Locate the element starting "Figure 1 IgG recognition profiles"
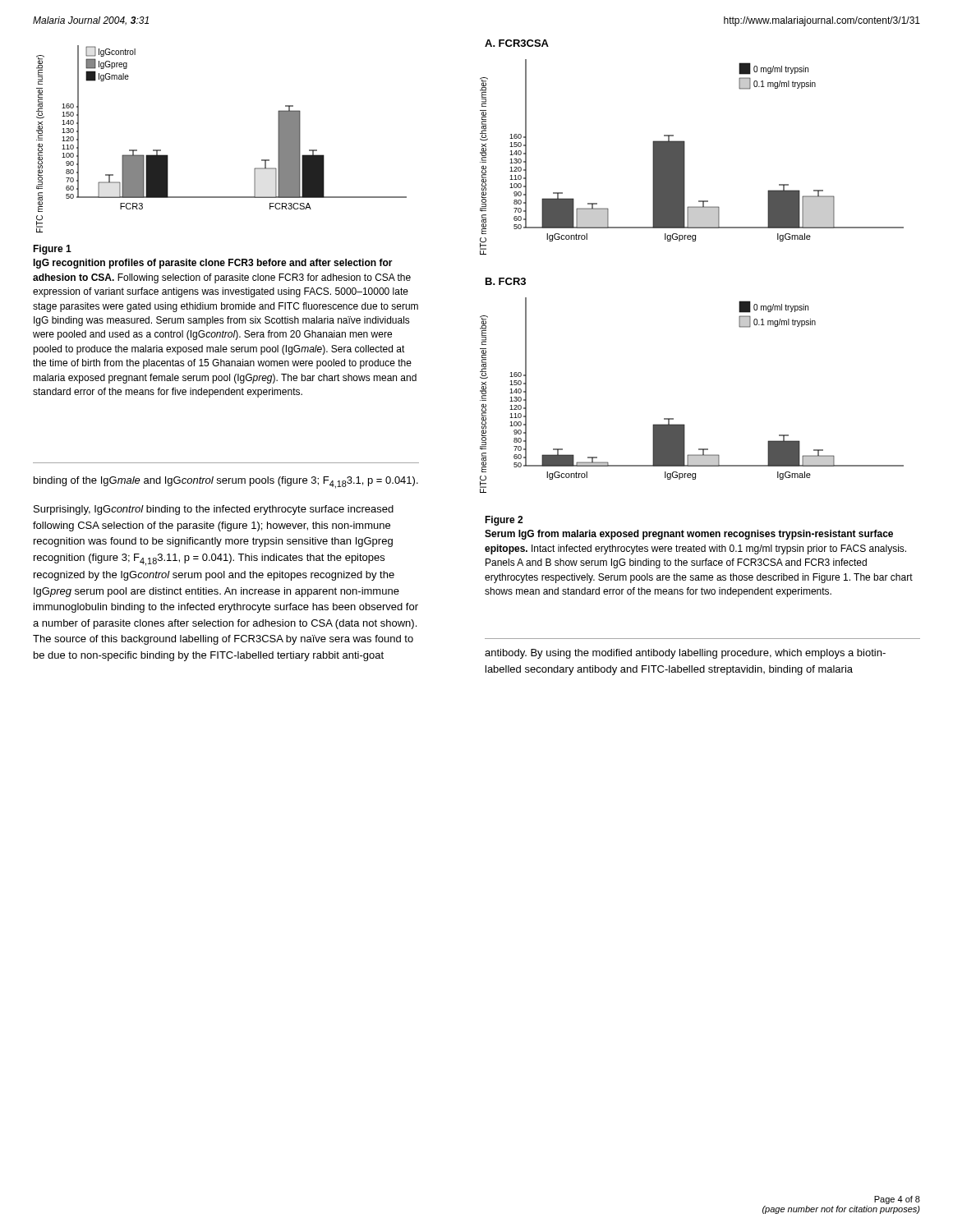The width and height of the screenshot is (953, 1232). pyautogui.click(x=226, y=320)
